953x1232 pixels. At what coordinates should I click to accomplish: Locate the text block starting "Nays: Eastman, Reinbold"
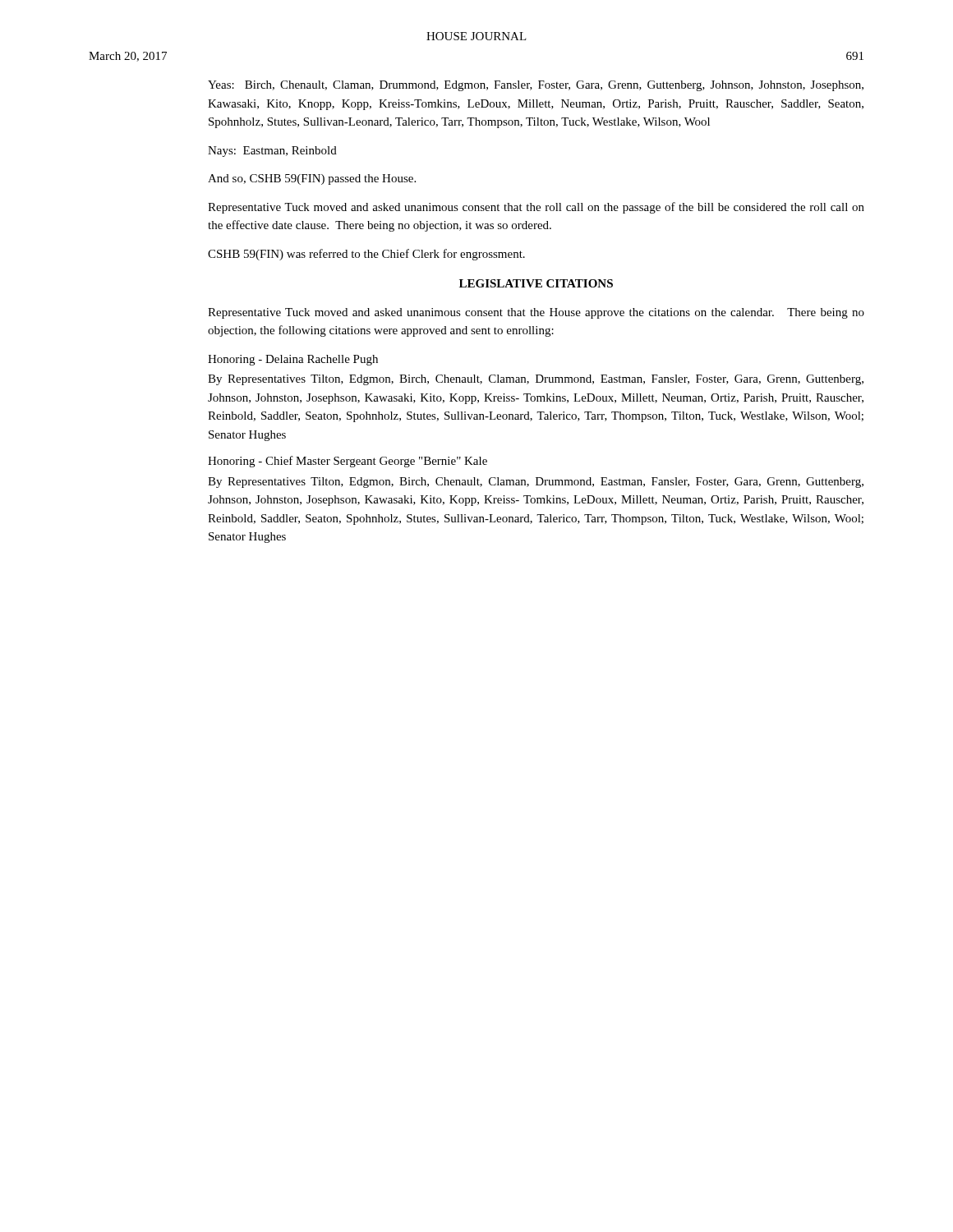point(272,150)
